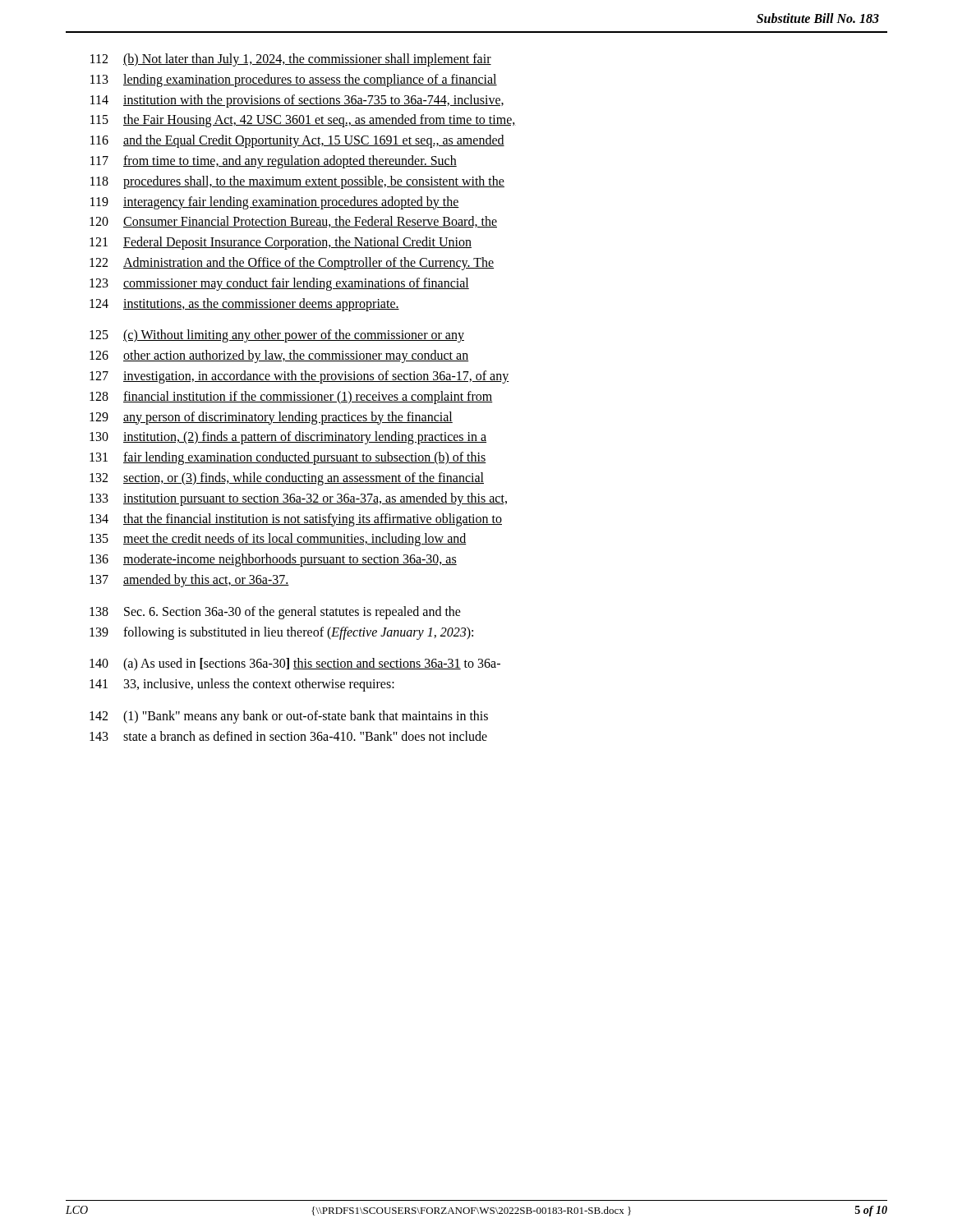This screenshot has width=953, height=1232.
Task: Select the passage starting "140 (a) As used in [sections"
Action: (x=476, y=674)
